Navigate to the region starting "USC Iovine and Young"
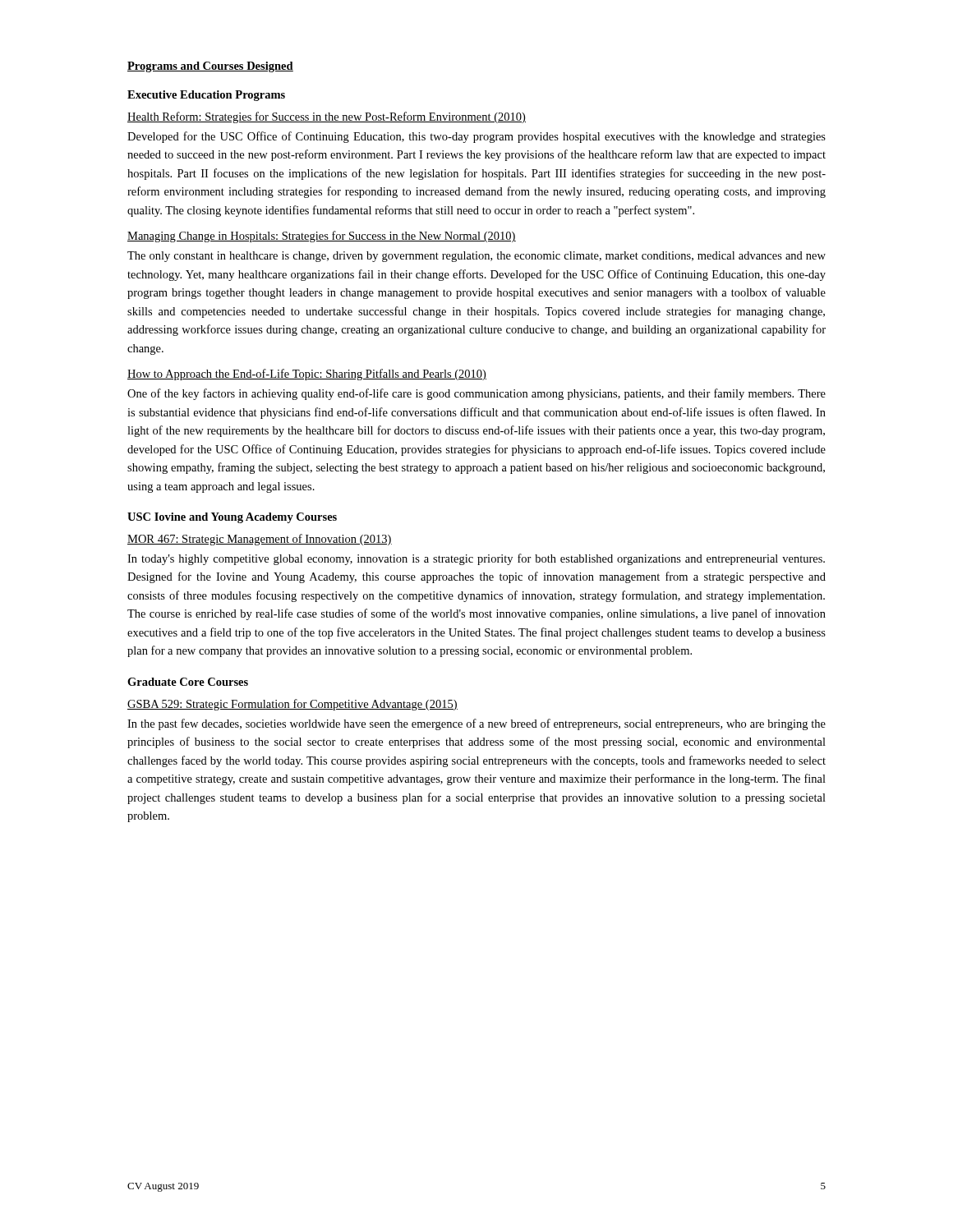The image size is (953, 1232). point(232,517)
